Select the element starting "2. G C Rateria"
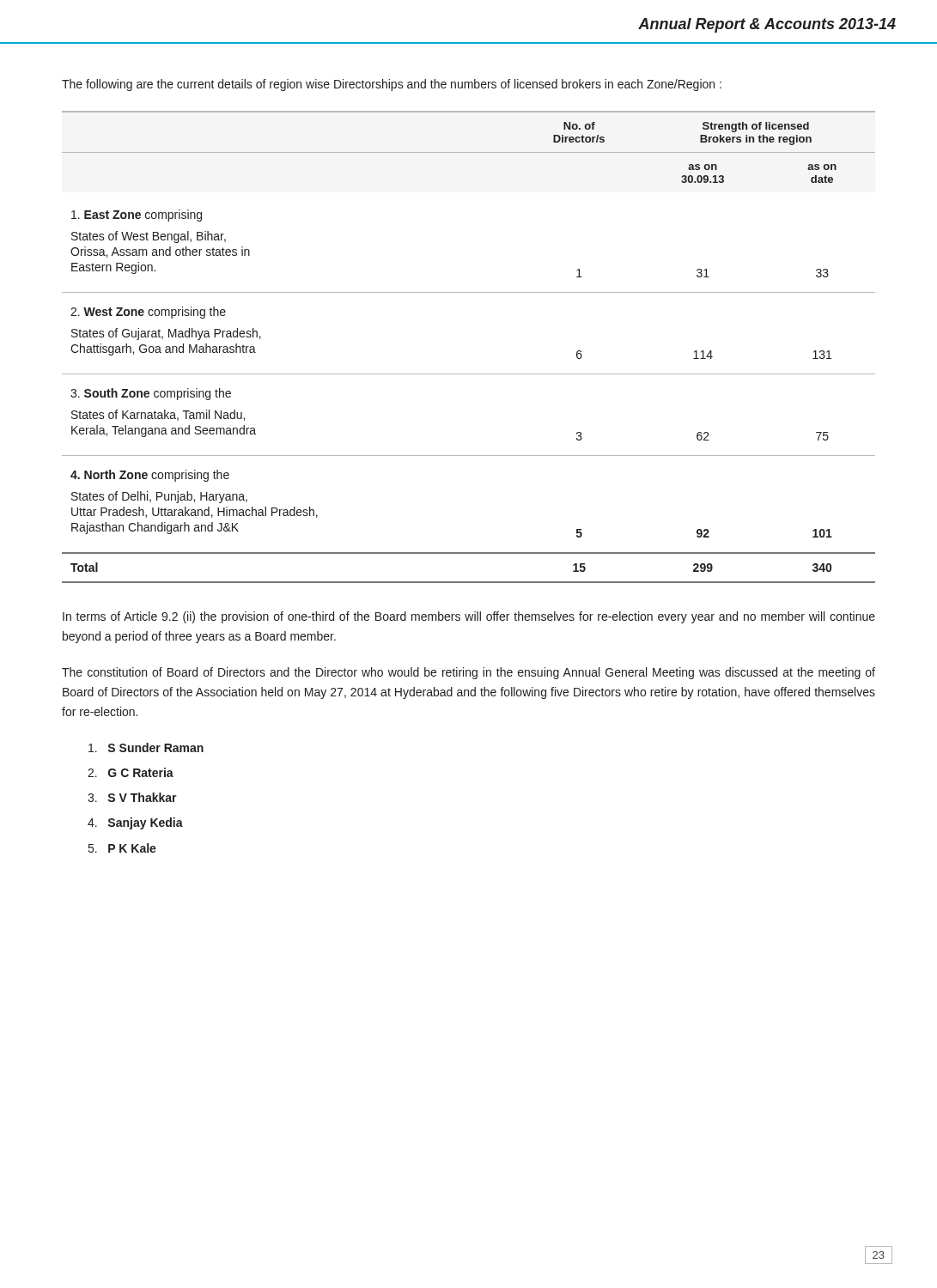The height and width of the screenshot is (1288, 937). pyautogui.click(x=130, y=773)
